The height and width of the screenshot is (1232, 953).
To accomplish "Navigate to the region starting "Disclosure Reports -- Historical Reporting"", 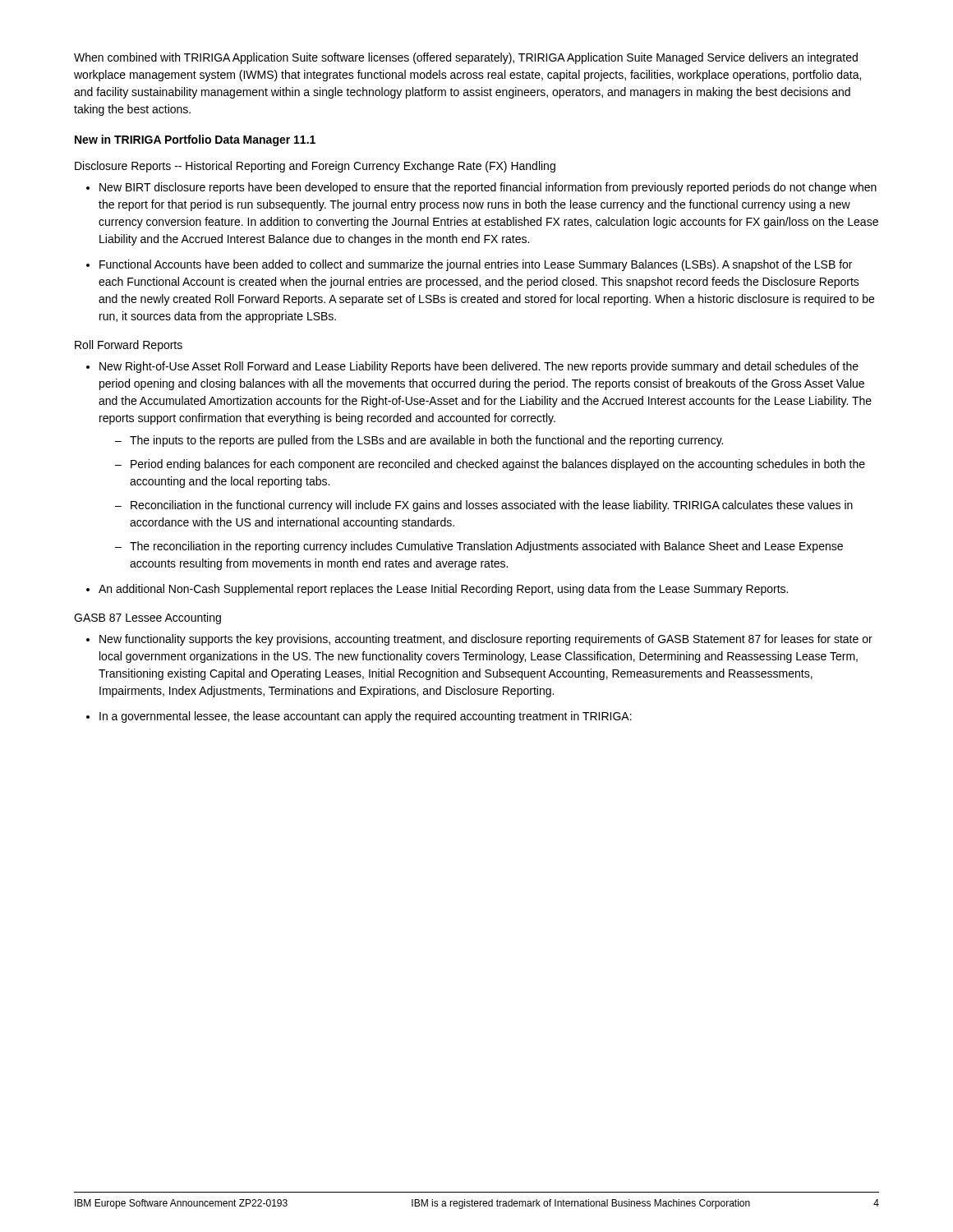I will pyautogui.click(x=315, y=166).
